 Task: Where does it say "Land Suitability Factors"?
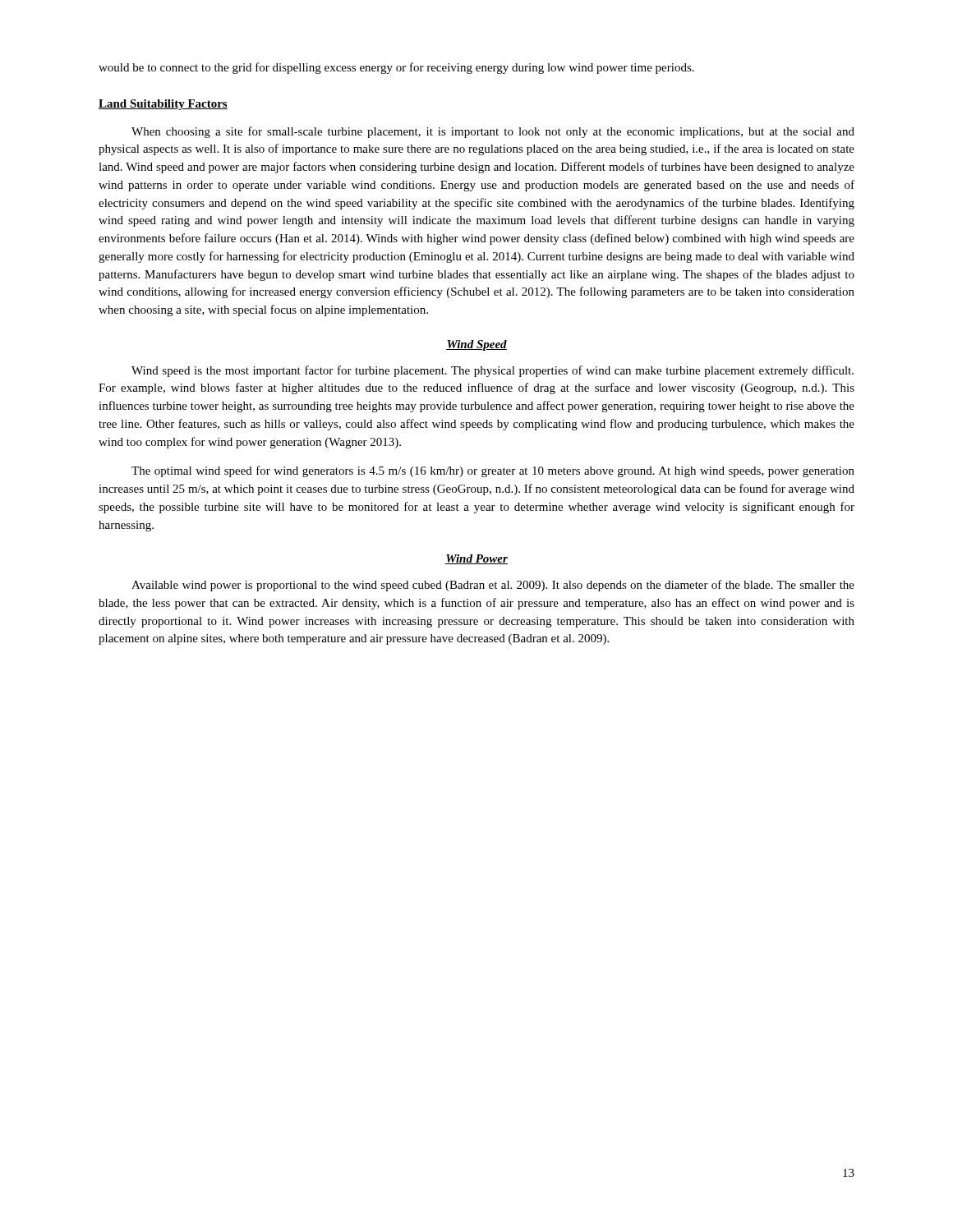[163, 103]
